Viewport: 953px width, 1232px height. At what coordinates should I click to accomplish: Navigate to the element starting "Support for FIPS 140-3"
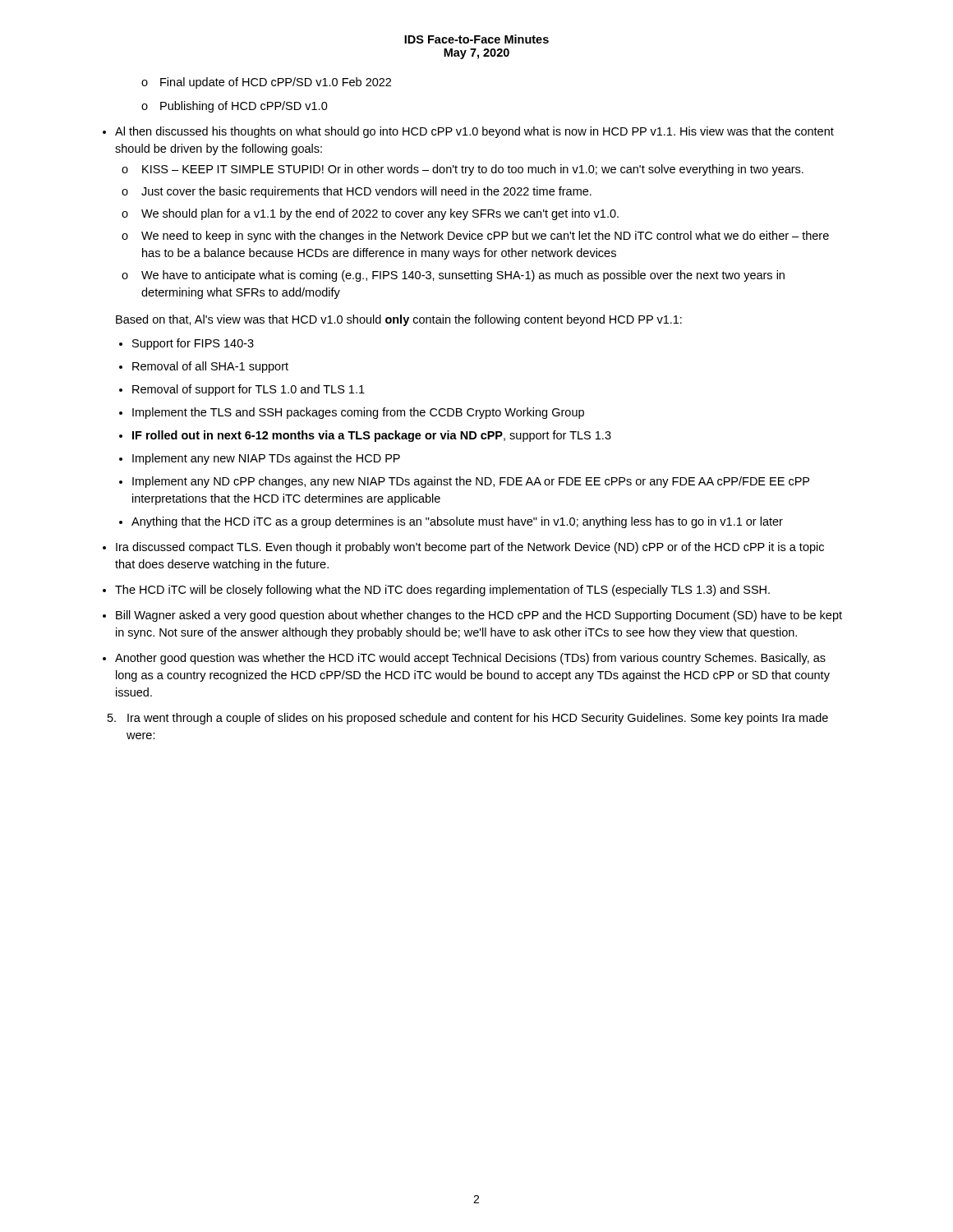click(x=193, y=343)
